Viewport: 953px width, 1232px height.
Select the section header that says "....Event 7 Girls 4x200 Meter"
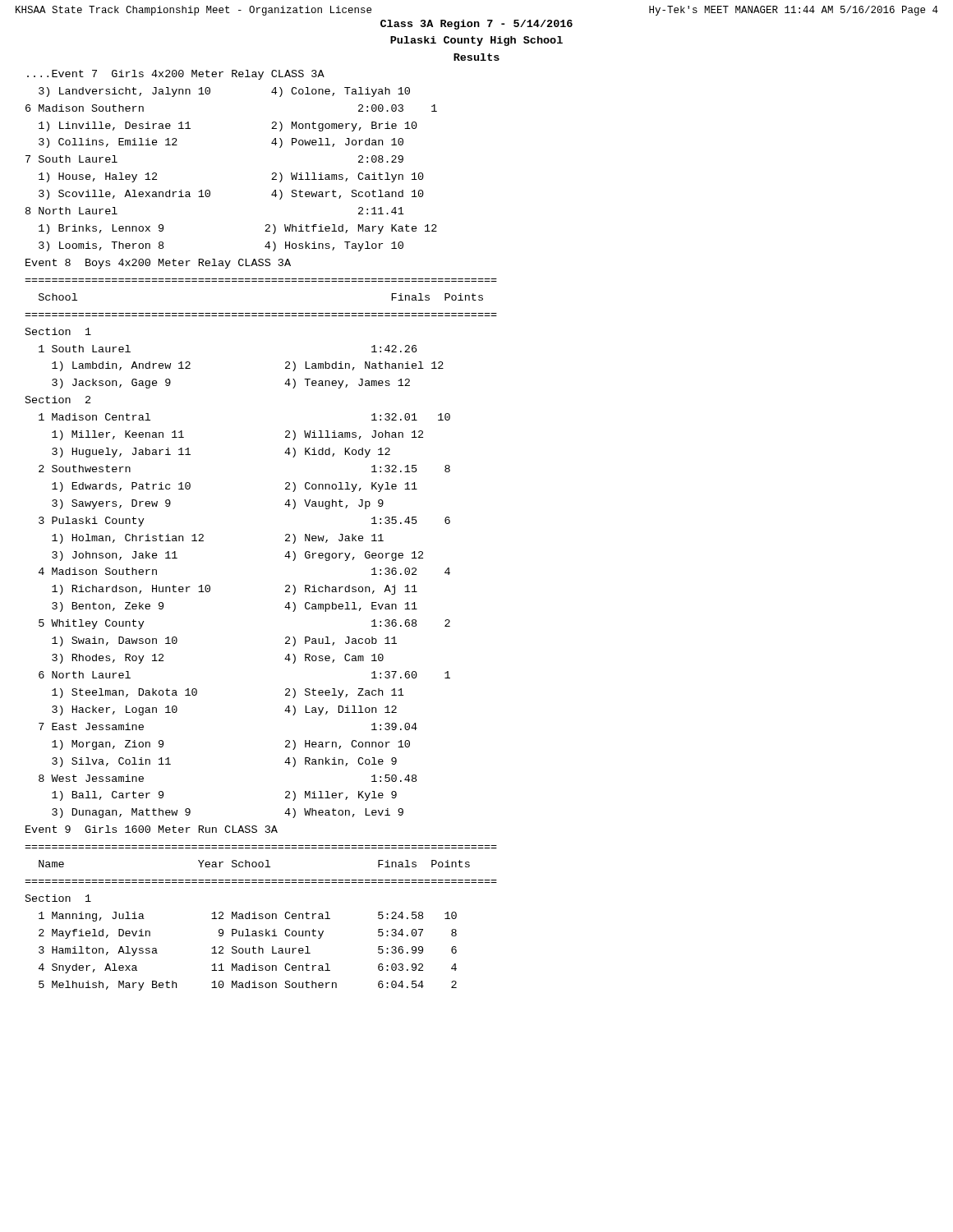[176, 75]
